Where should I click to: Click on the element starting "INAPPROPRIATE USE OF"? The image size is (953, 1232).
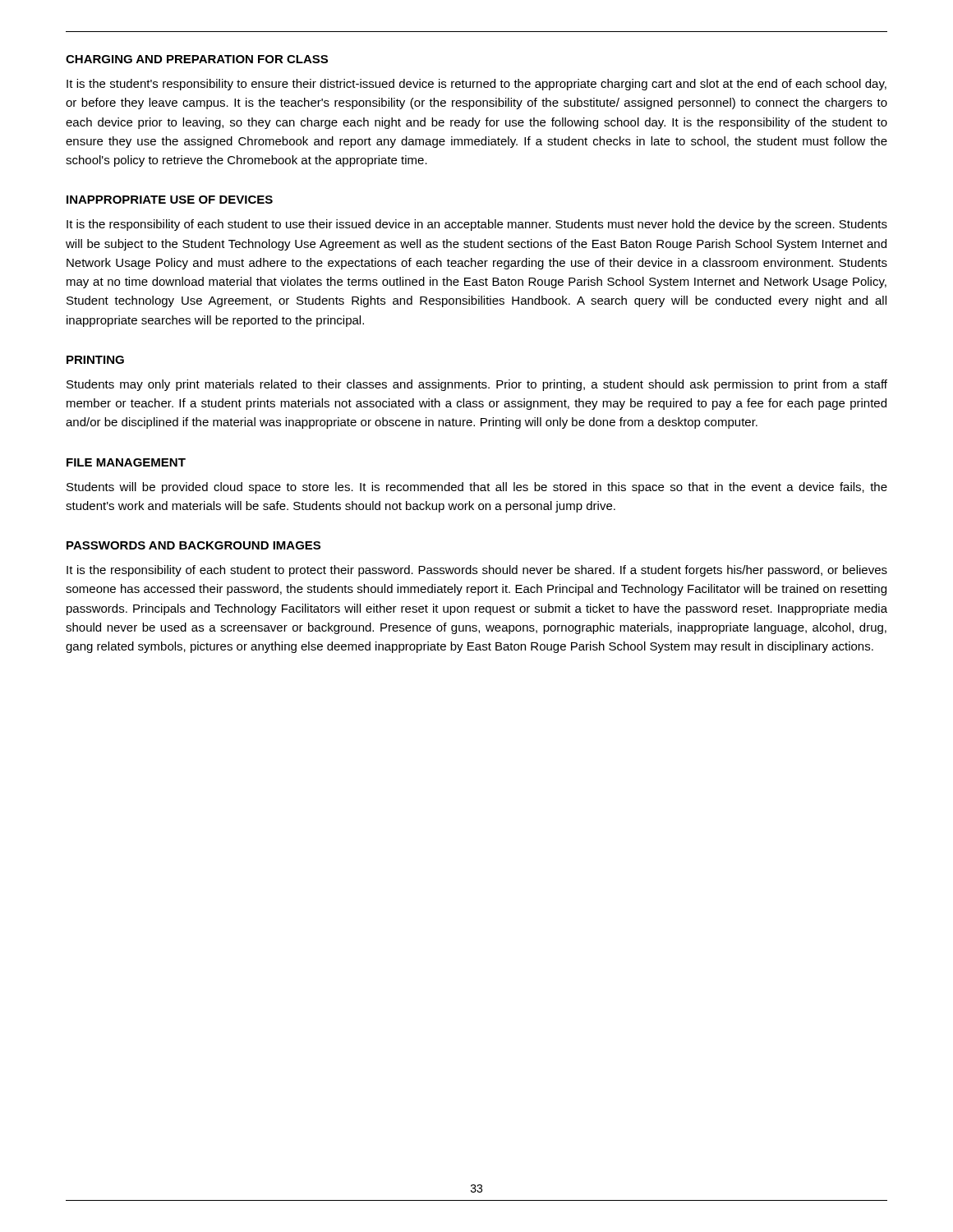169,199
